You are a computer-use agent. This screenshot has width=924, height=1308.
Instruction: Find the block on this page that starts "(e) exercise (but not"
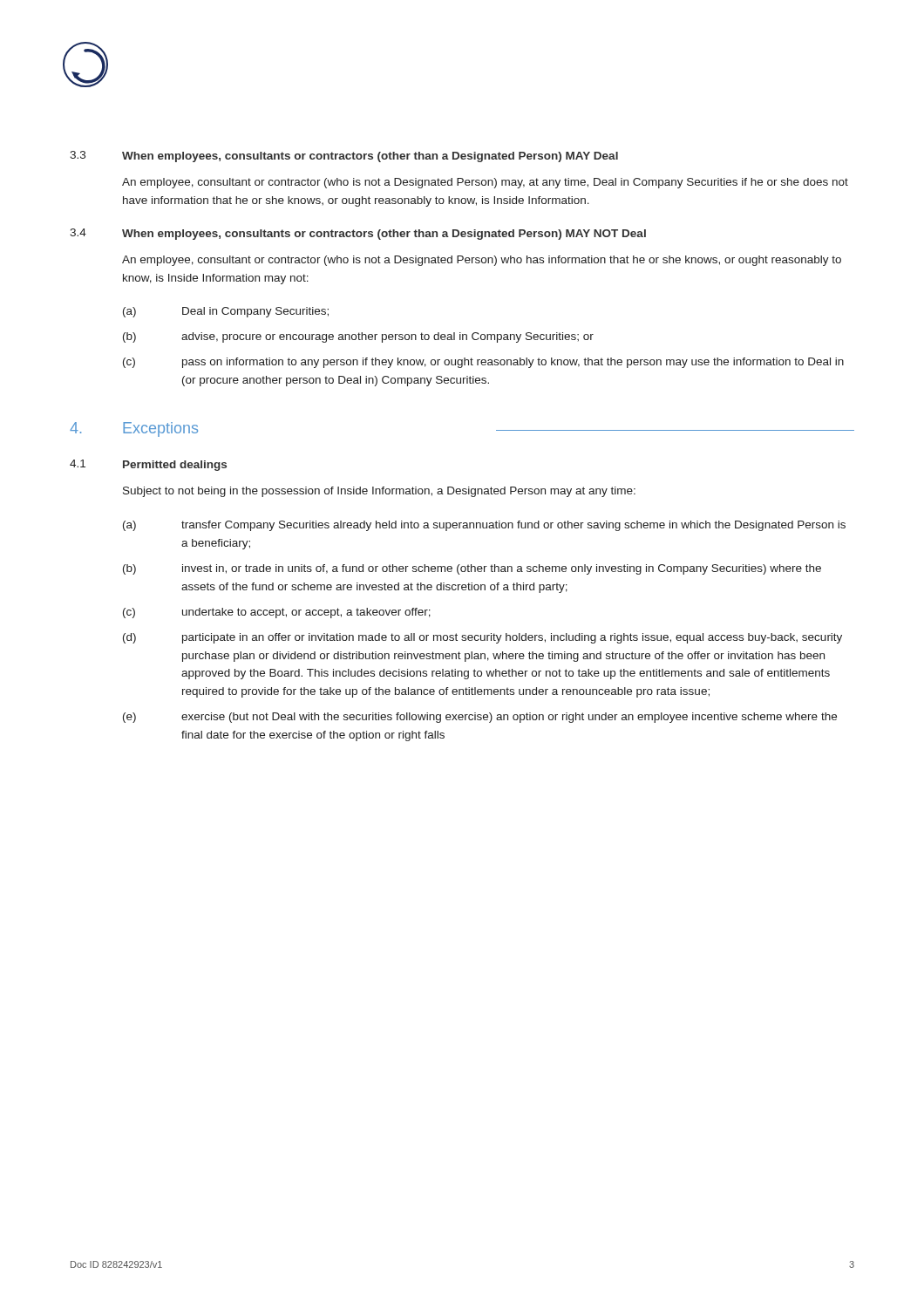[x=488, y=727]
